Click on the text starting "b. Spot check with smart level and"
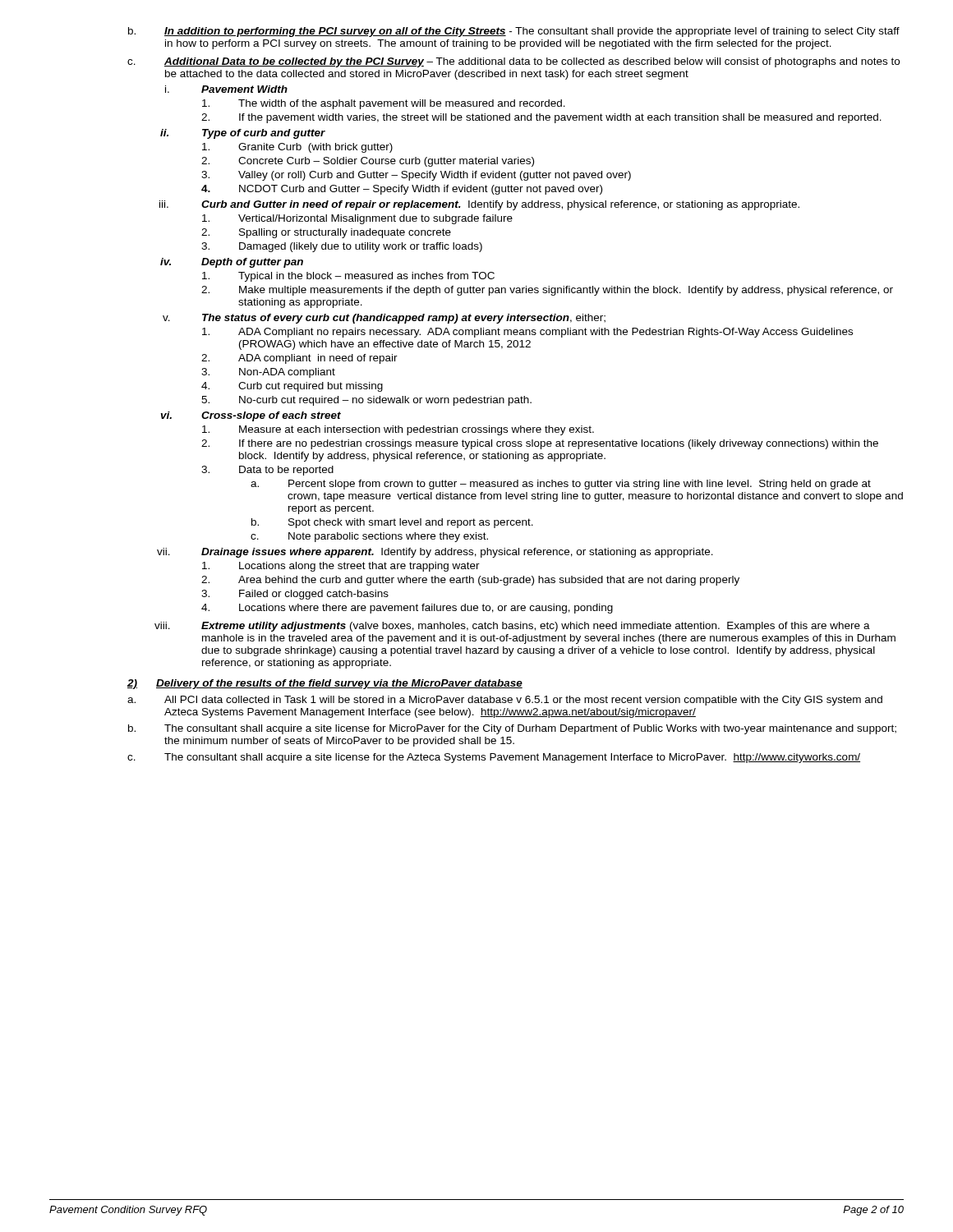The width and height of the screenshot is (953, 1232). (392, 522)
